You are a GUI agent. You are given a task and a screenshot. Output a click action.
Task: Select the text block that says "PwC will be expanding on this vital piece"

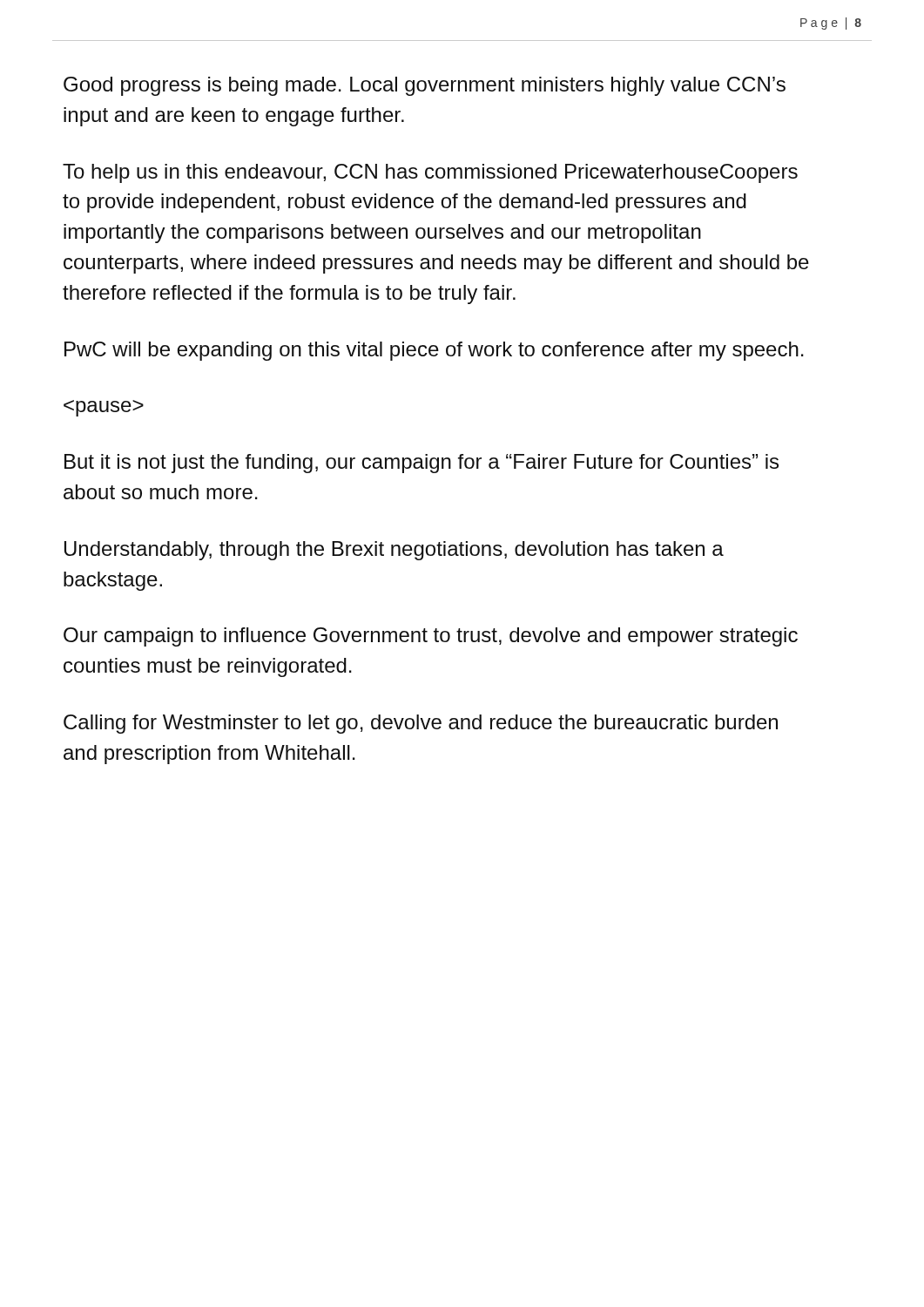click(434, 349)
